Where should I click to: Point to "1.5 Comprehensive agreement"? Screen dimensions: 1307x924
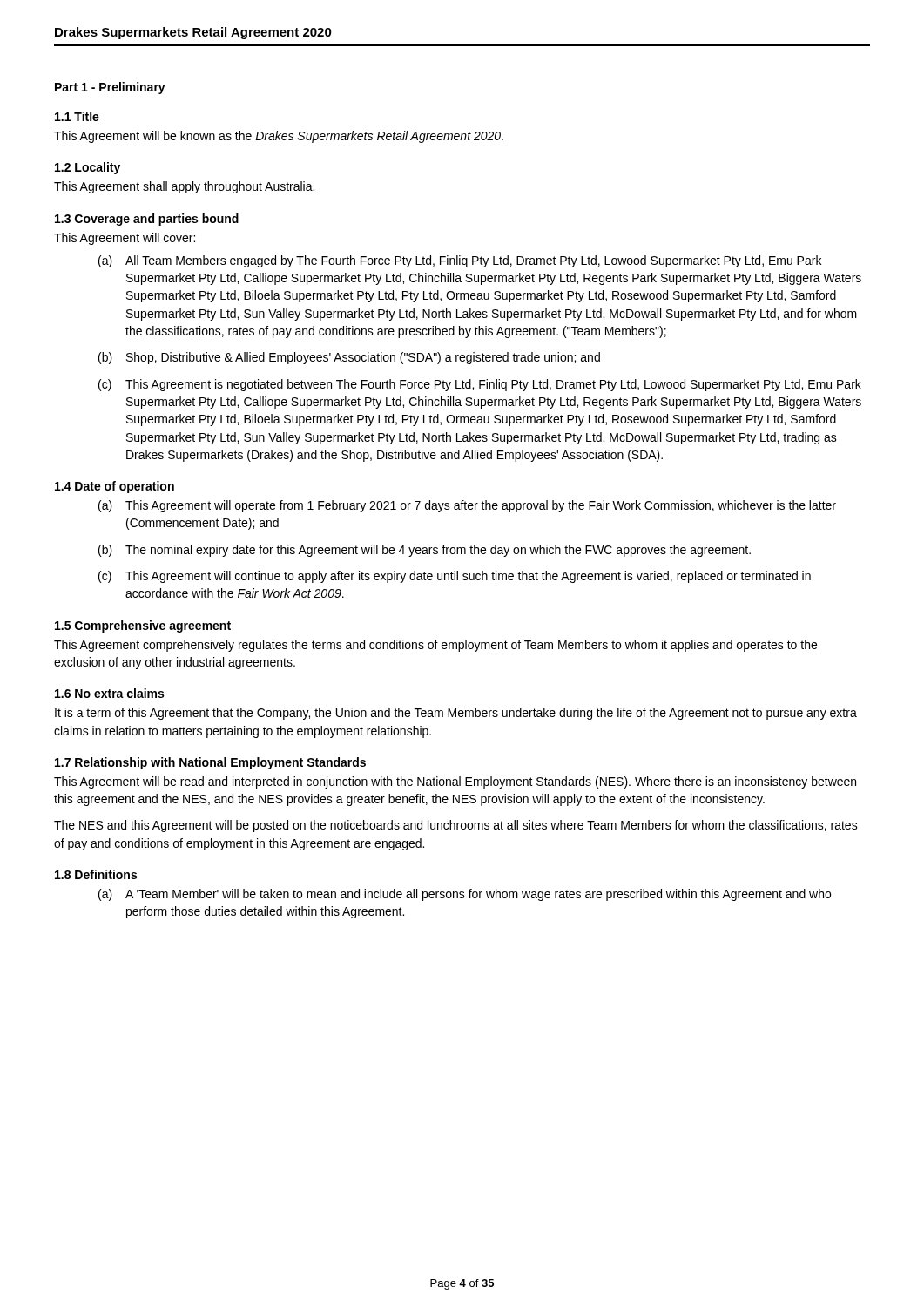[x=142, y=625]
